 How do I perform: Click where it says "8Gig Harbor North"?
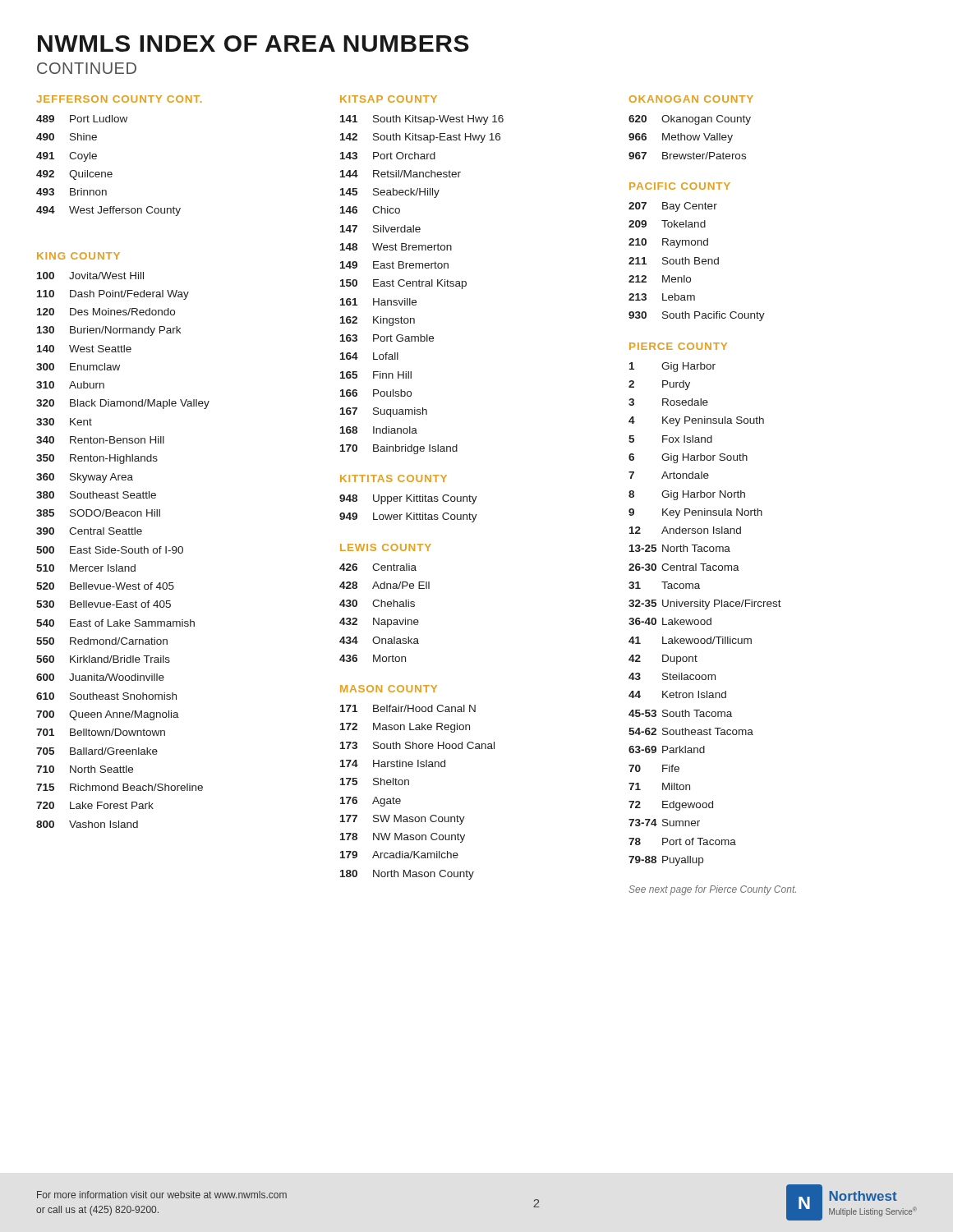coord(687,494)
